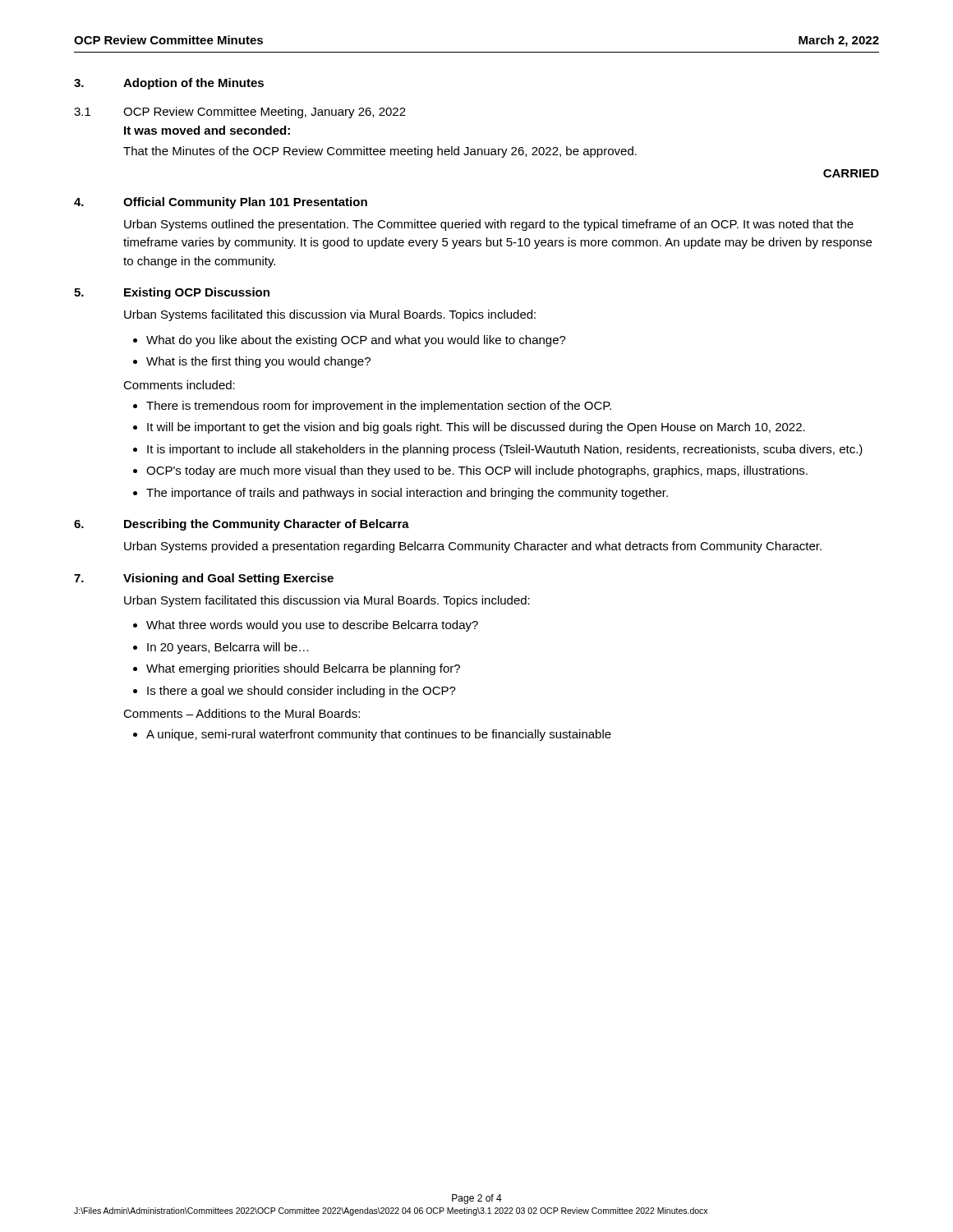Find the region starting "A unique, semi-rural waterfront community that"

(x=379, y=734)
